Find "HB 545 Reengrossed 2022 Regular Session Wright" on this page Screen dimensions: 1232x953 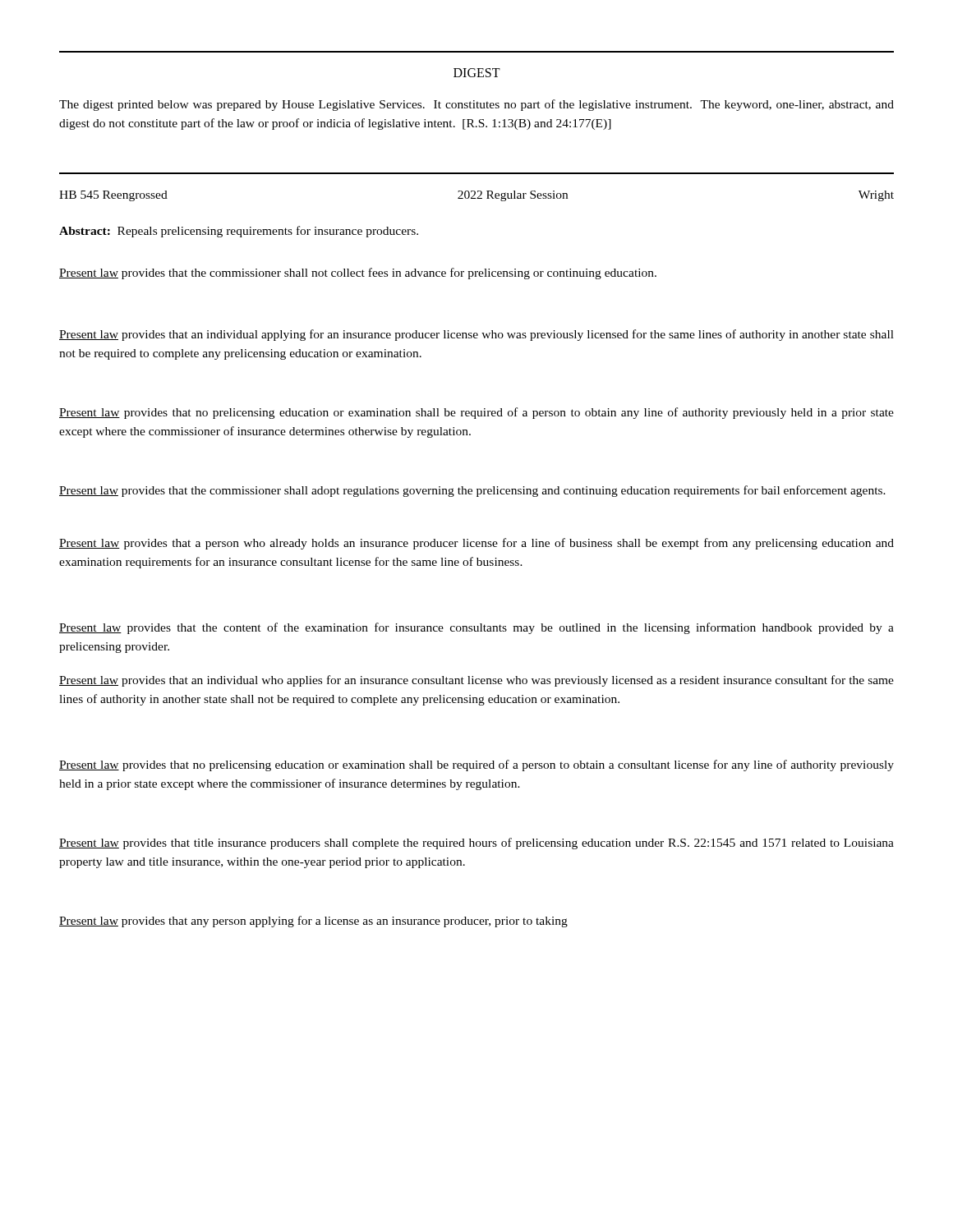[x=476, y=195]
